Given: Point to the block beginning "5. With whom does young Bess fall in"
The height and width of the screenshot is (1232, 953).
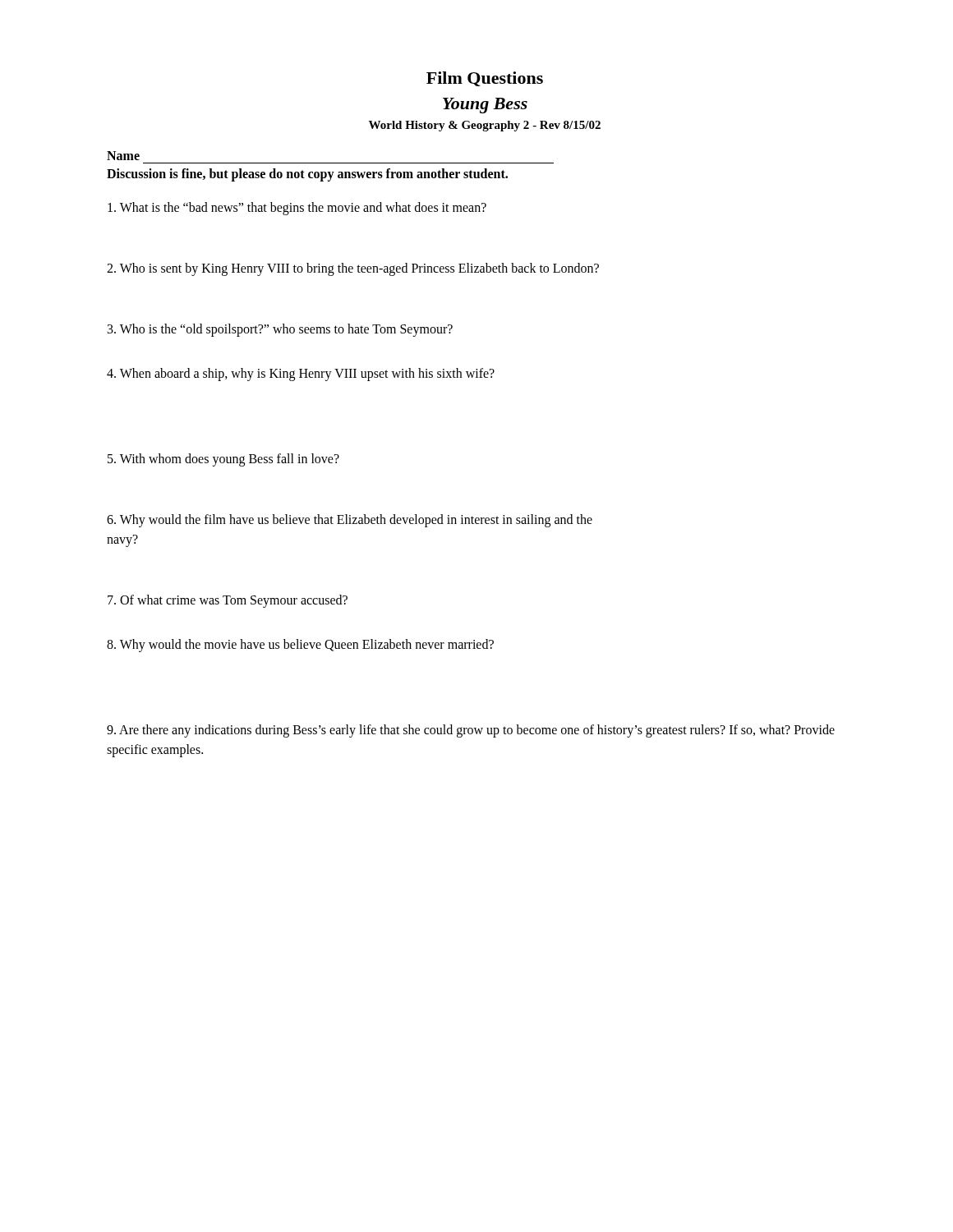Looking at the screenshot, I should [223, 458].
